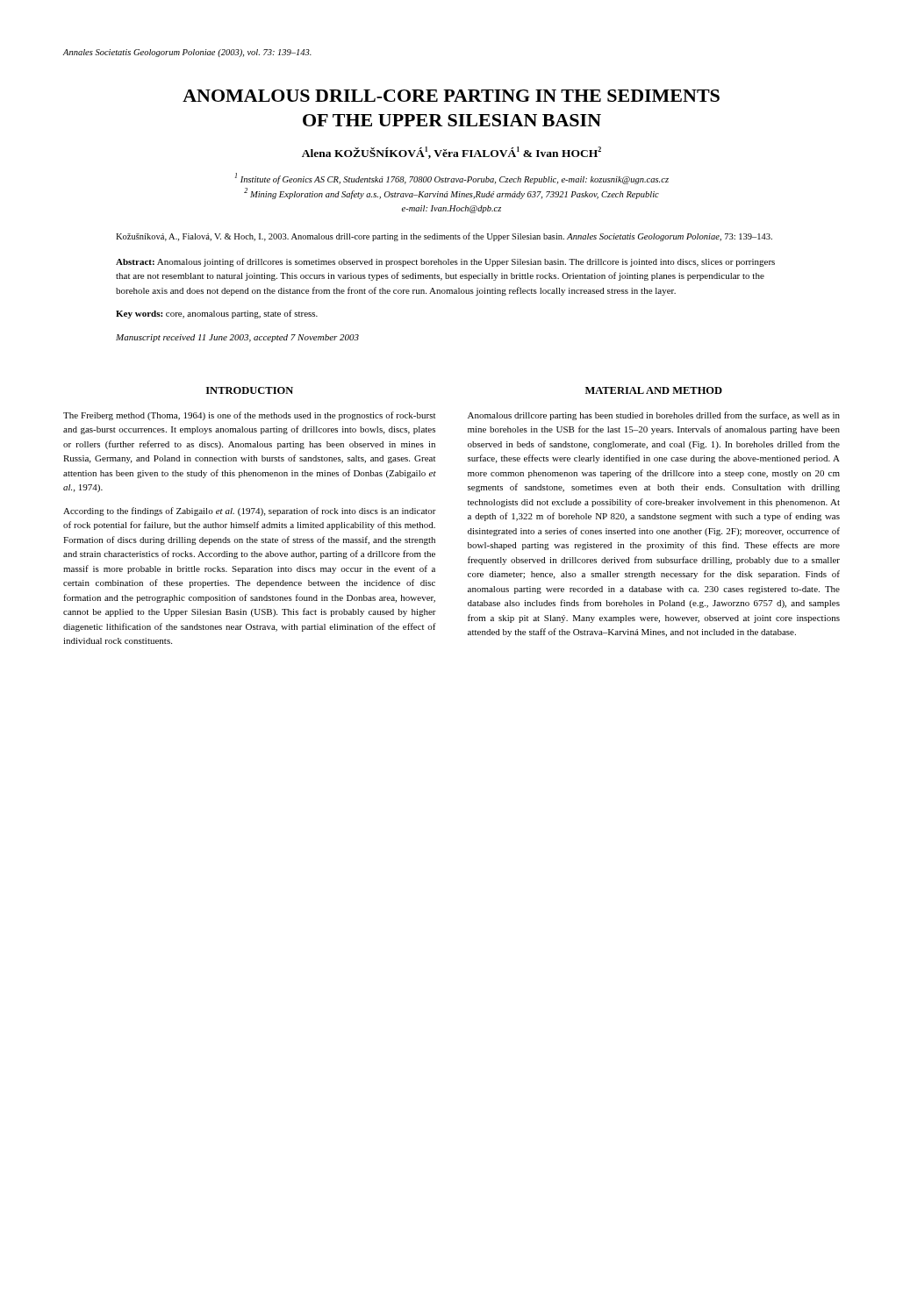Select the text block with the text "The Freiberg method (Thoma, 1964)"
The height and width of the screenshot is (1316, 903).
[249, 451]
